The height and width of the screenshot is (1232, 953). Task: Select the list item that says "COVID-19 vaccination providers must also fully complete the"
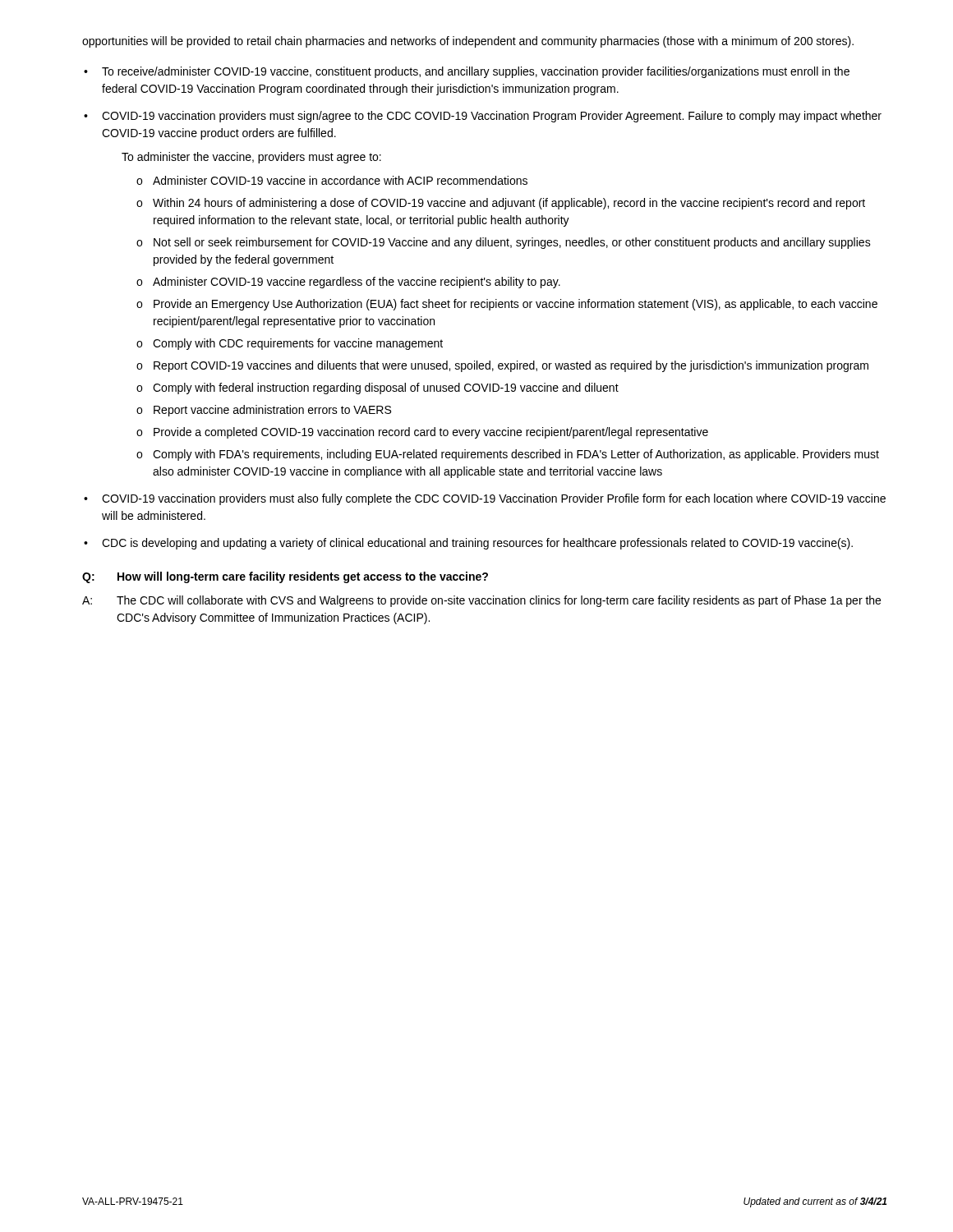click(494, 507)
